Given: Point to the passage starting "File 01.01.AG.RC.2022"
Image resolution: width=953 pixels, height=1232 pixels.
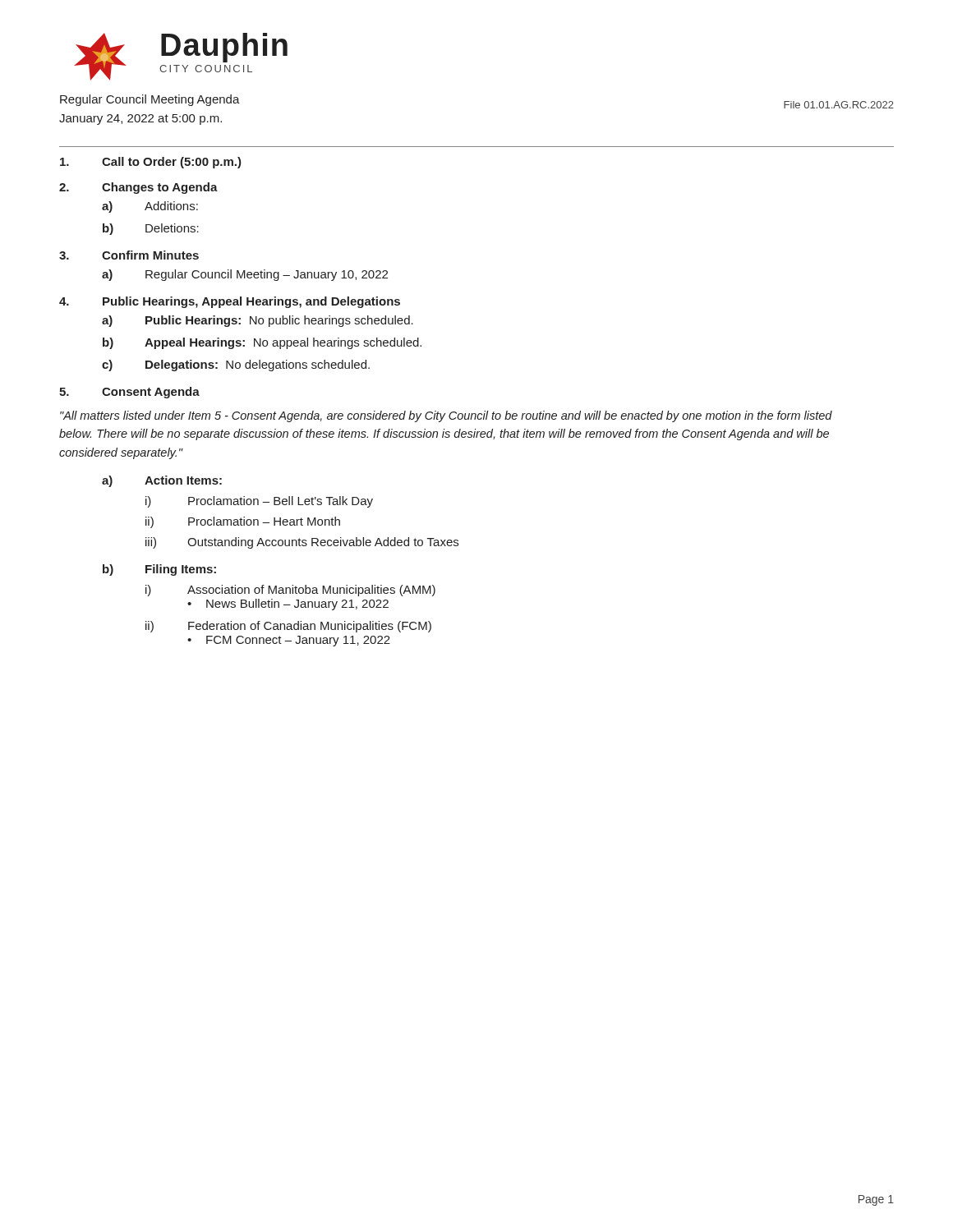Looking at the screenshot, I should pos(839,105).
